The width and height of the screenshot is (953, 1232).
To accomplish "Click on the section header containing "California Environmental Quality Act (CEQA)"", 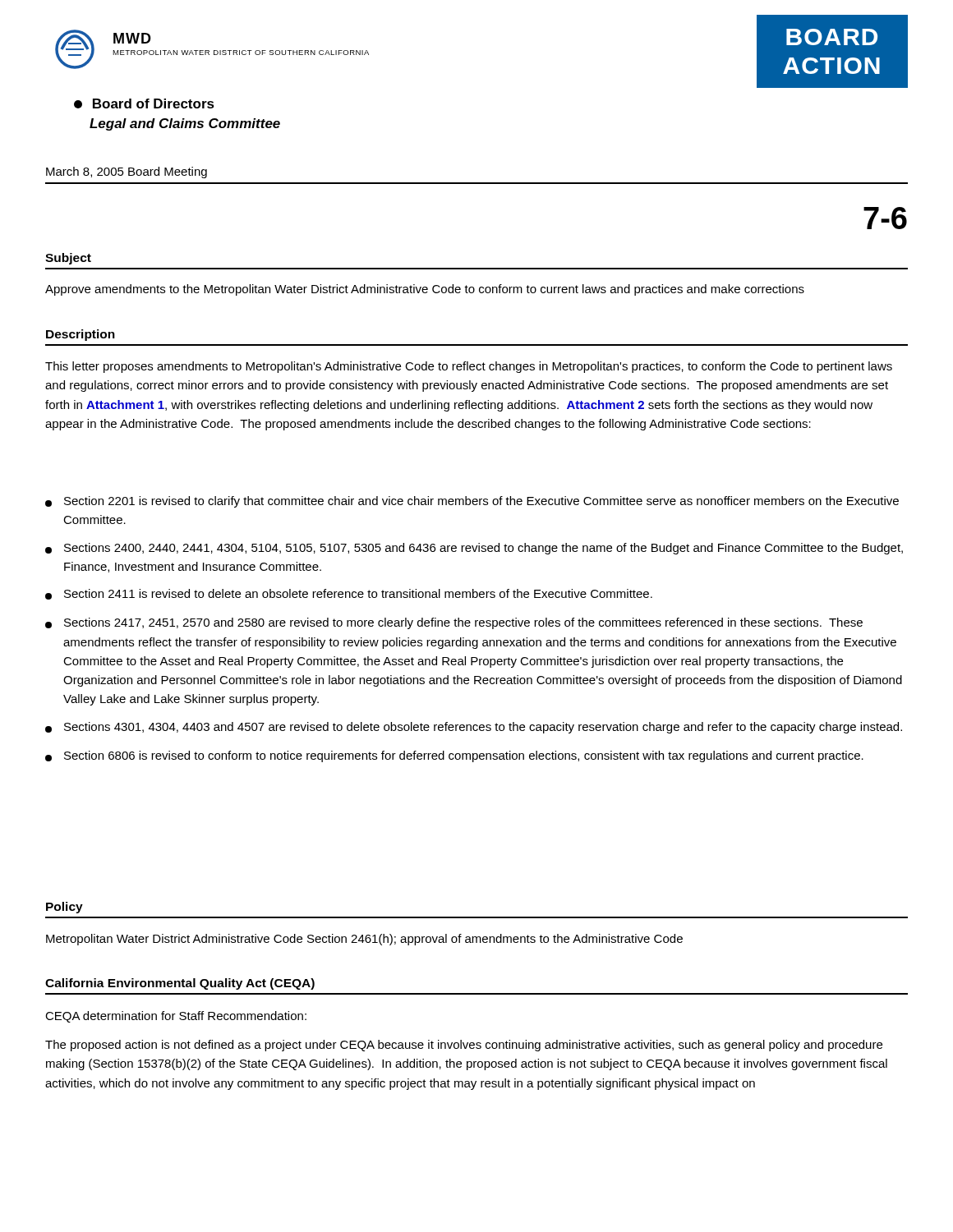I will pyautogui.click(x=476, y=985).
